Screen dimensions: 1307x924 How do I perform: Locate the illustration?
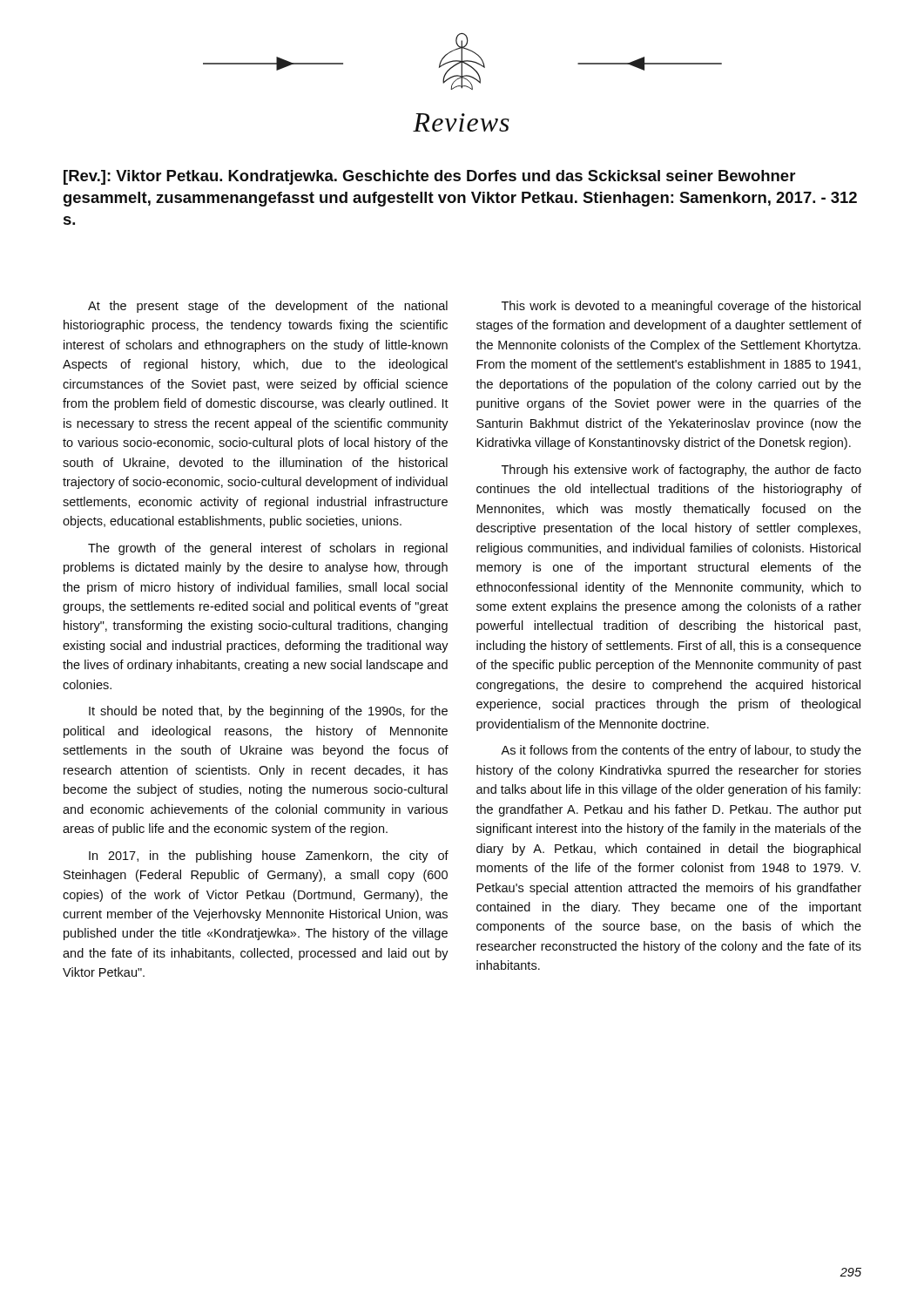(x=462, y=81)
